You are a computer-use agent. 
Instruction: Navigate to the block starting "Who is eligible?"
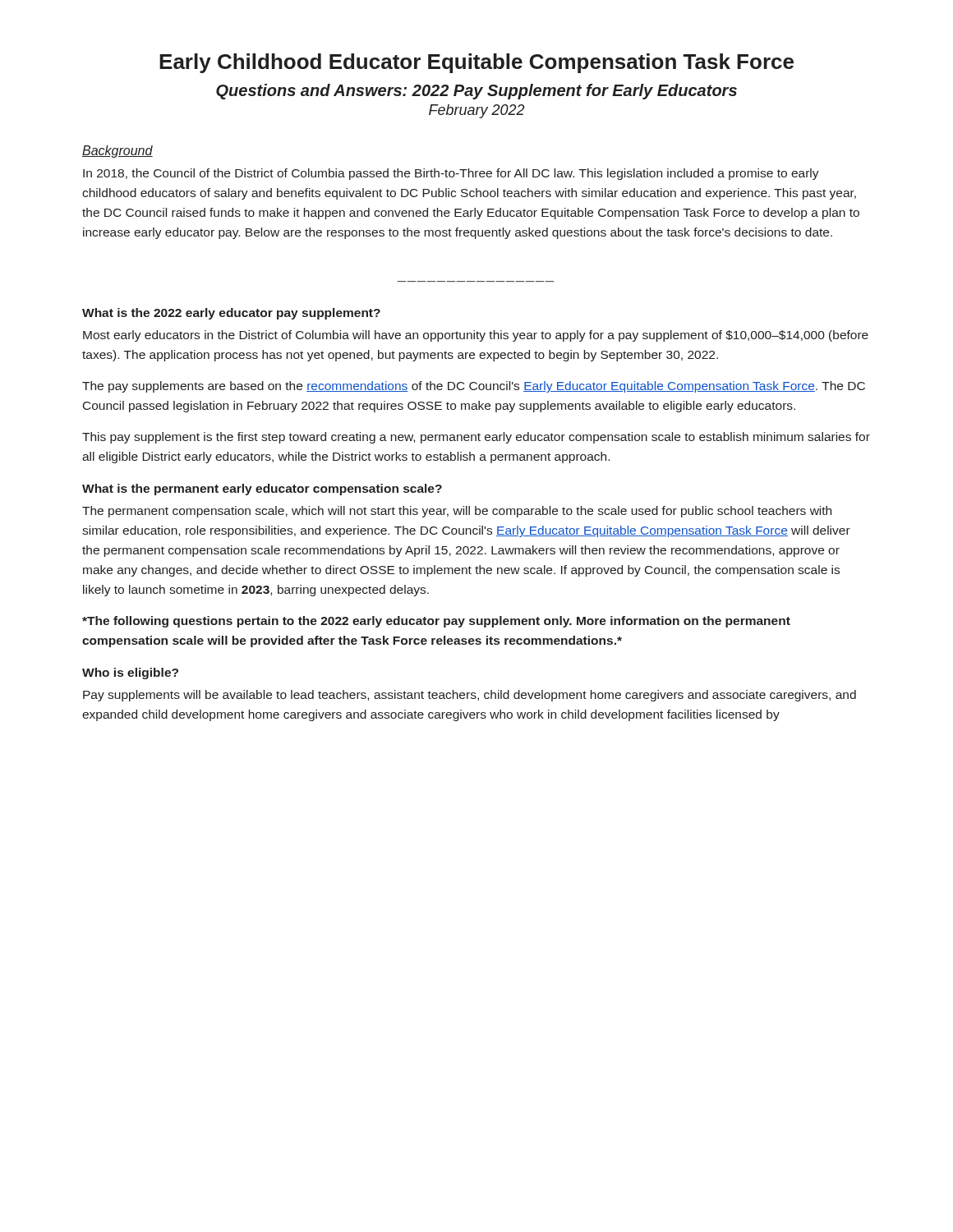coord(131,672)
